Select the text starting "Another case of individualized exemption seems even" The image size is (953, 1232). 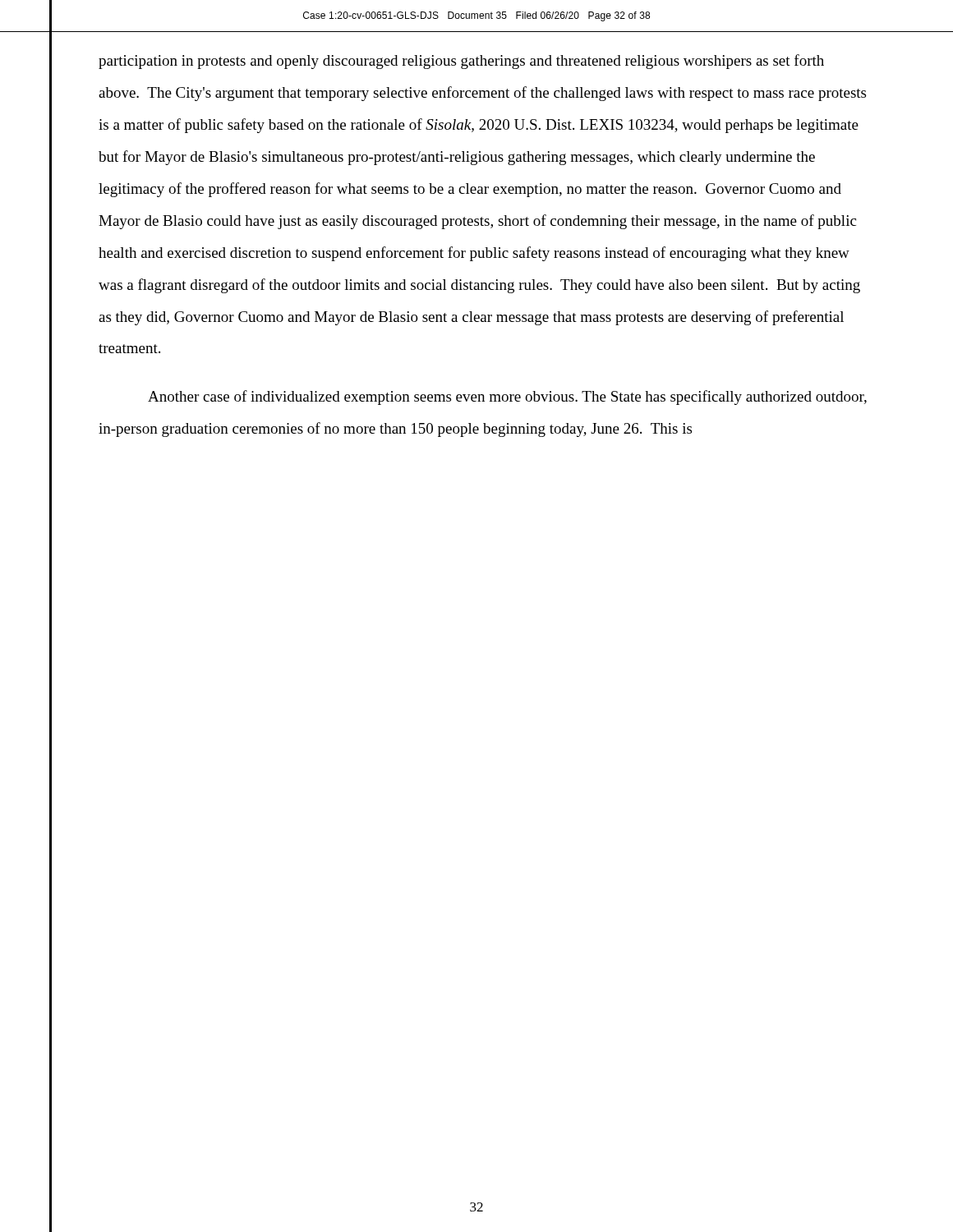point(485,413)
